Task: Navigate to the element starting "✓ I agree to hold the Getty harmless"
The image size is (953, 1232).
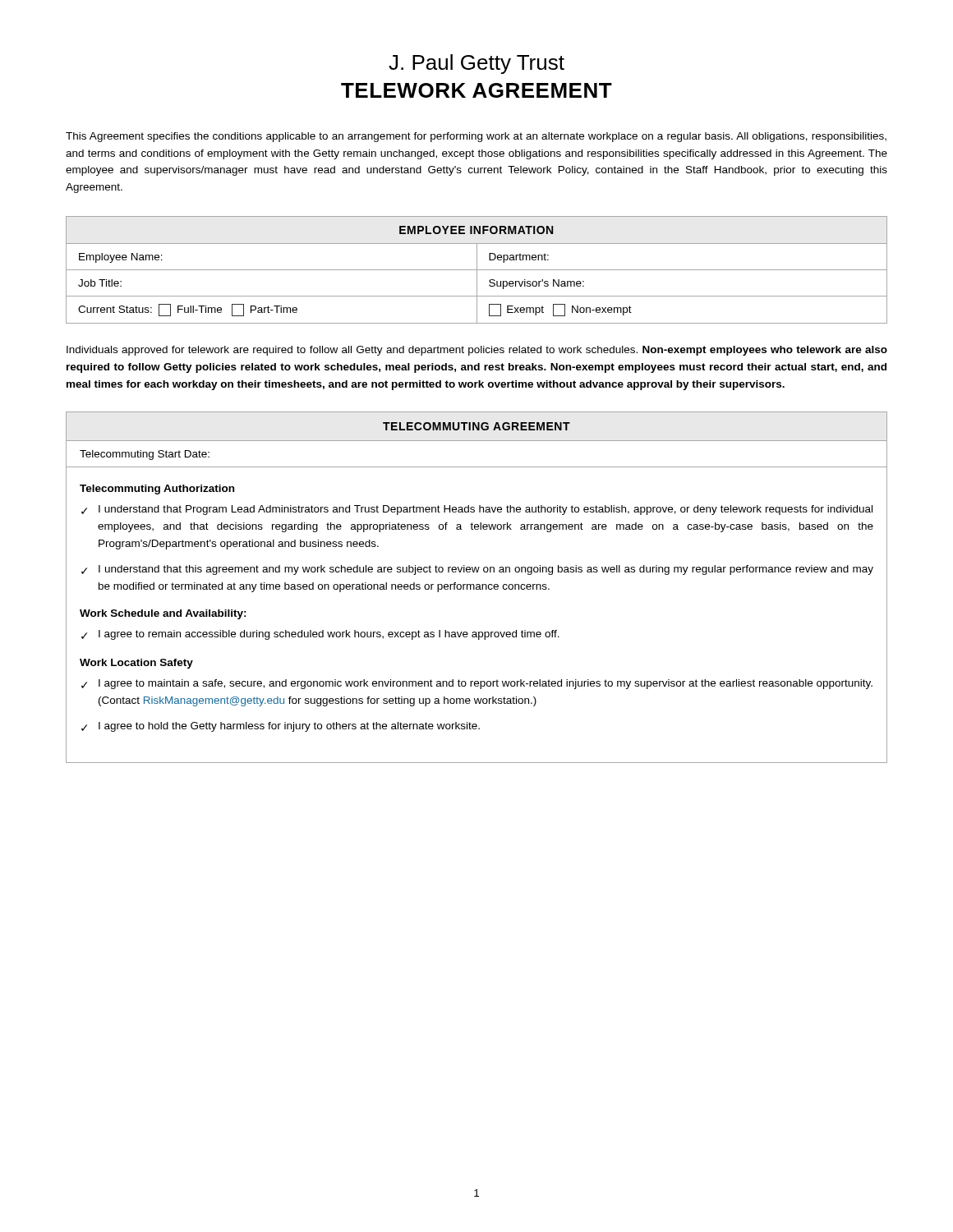Action: 280,728
